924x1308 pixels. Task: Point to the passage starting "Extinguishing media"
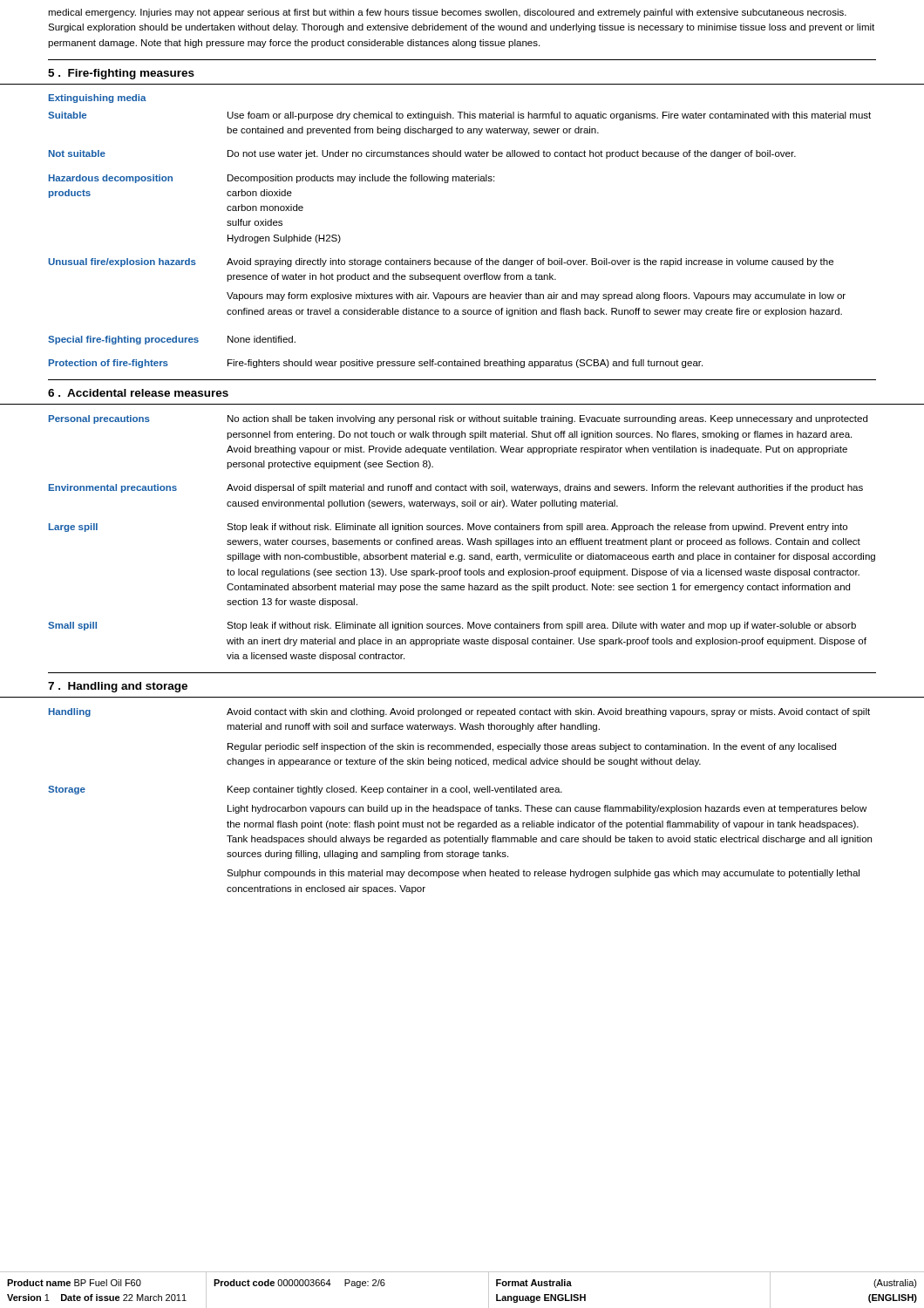point(97,97)
